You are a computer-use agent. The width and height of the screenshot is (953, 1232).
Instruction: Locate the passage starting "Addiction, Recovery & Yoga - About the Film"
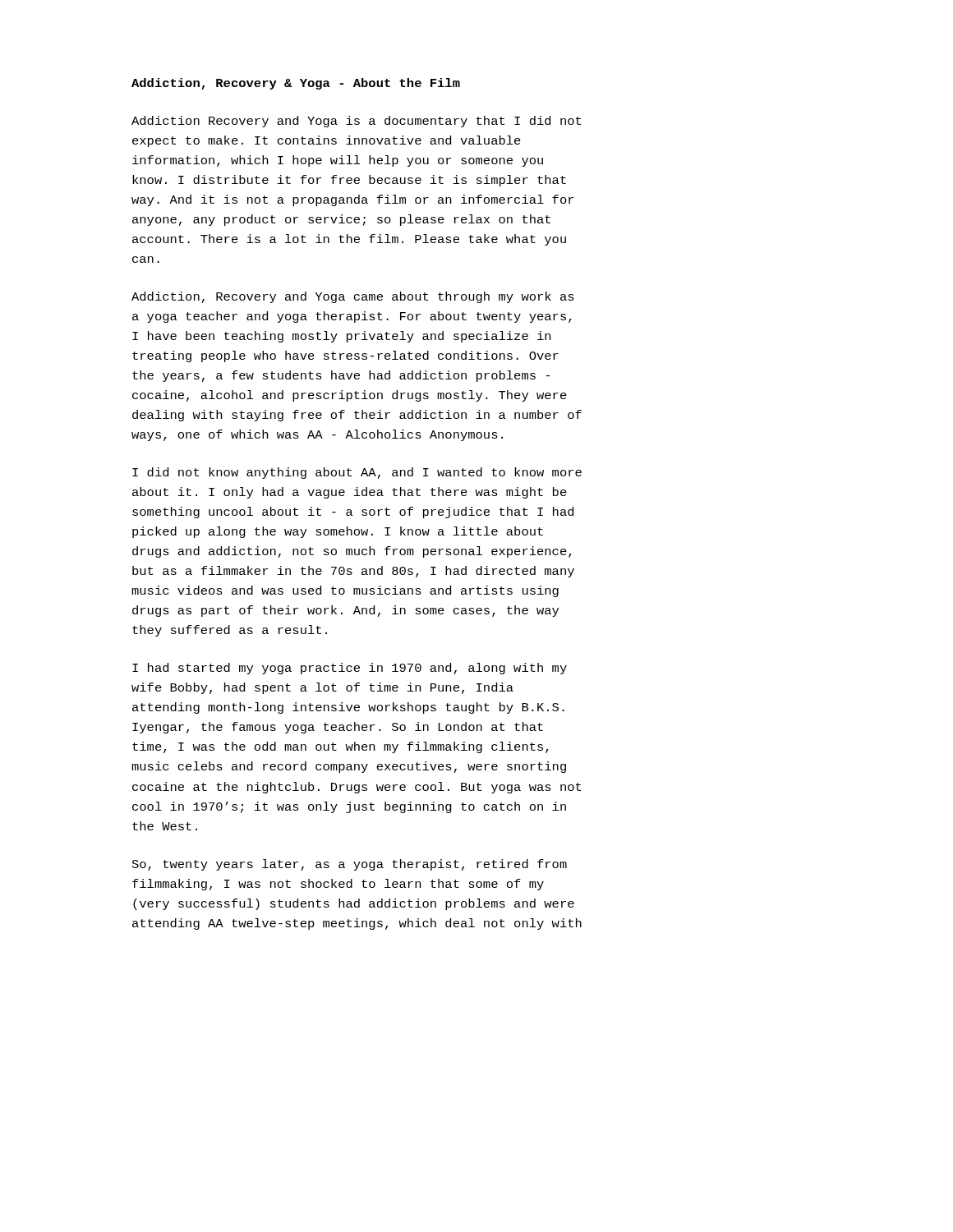(296, 84)
